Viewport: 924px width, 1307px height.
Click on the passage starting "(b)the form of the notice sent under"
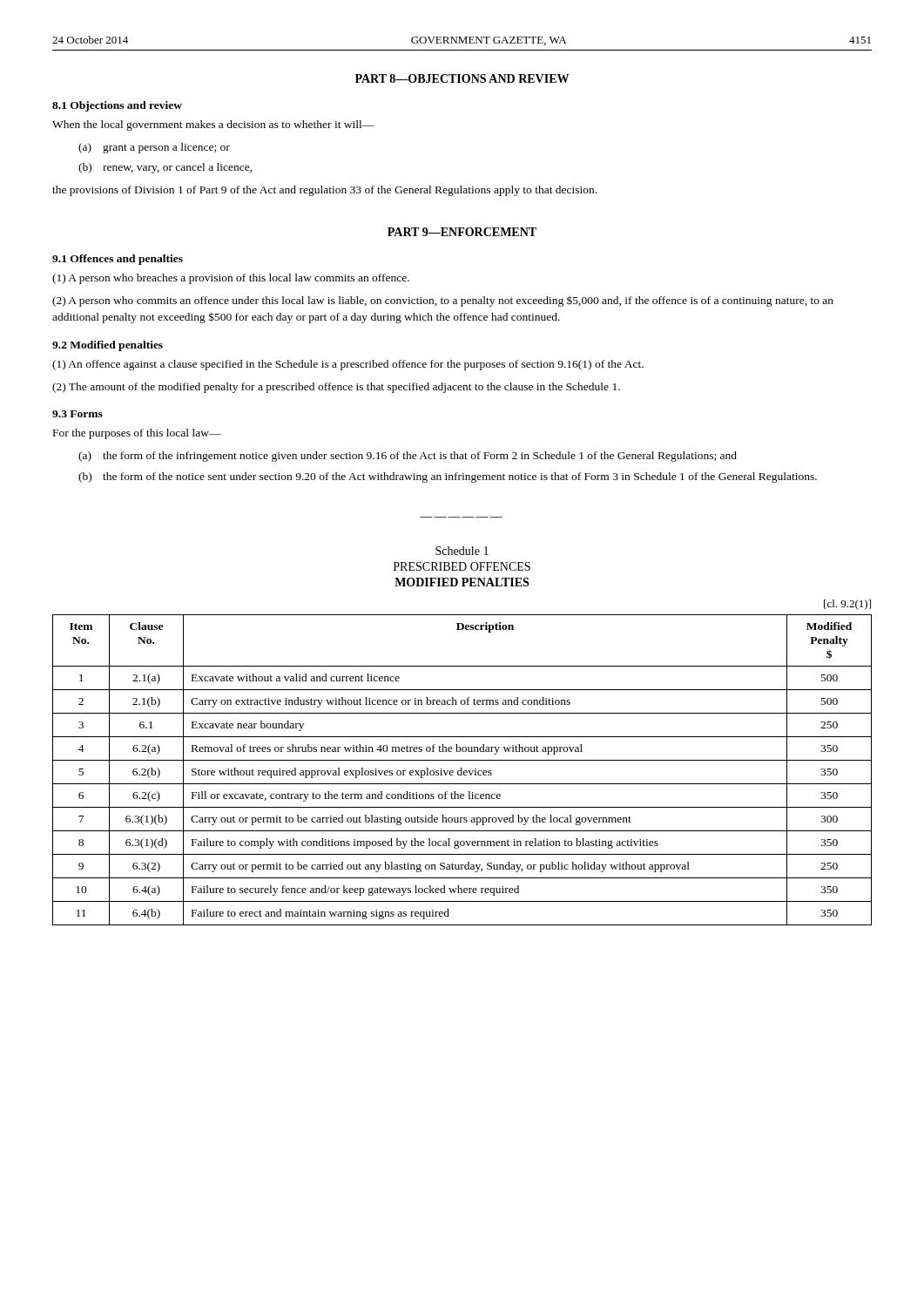click(448, 477)
